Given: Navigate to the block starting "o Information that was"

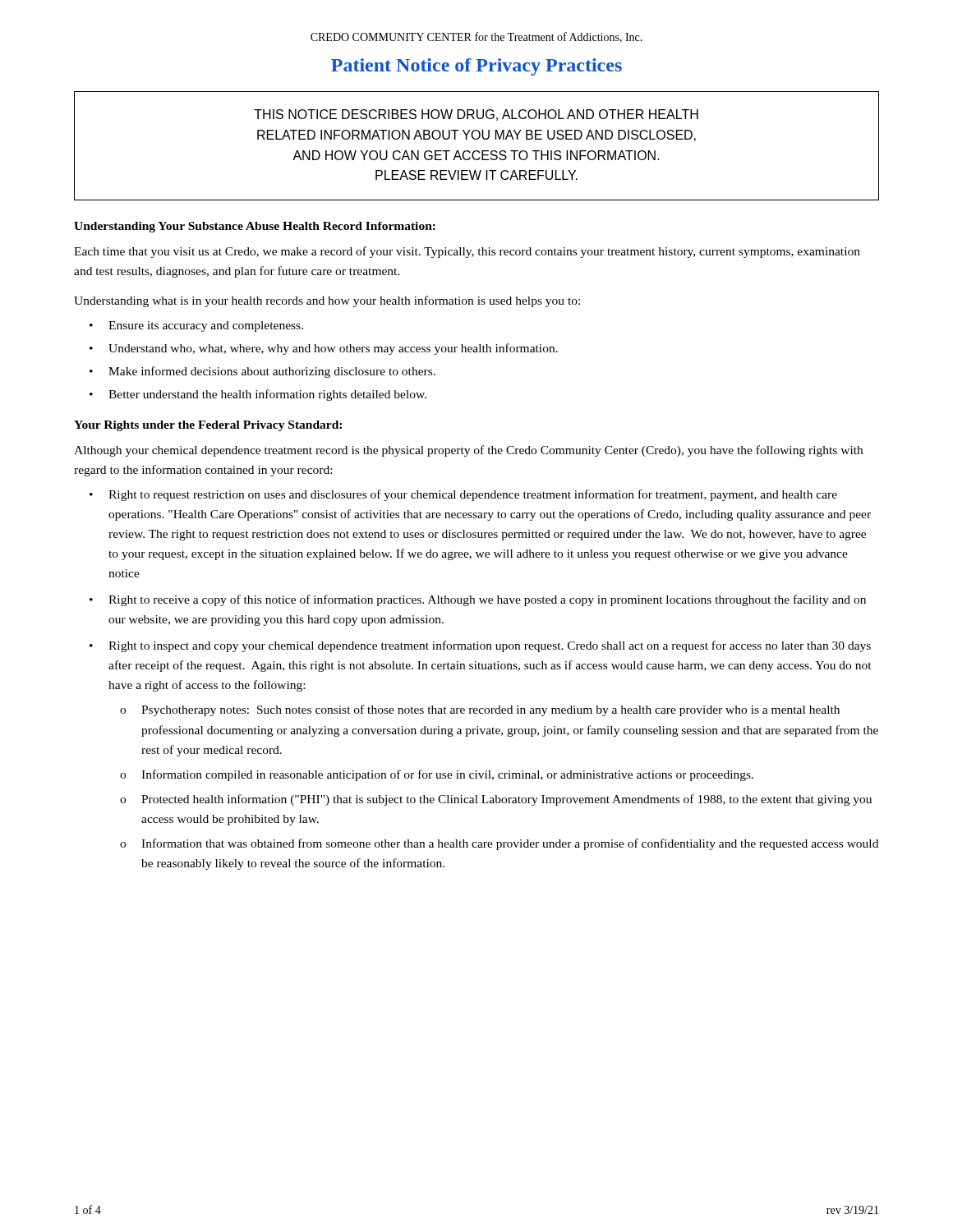Looking at the screenshot, I should [500, 853].
